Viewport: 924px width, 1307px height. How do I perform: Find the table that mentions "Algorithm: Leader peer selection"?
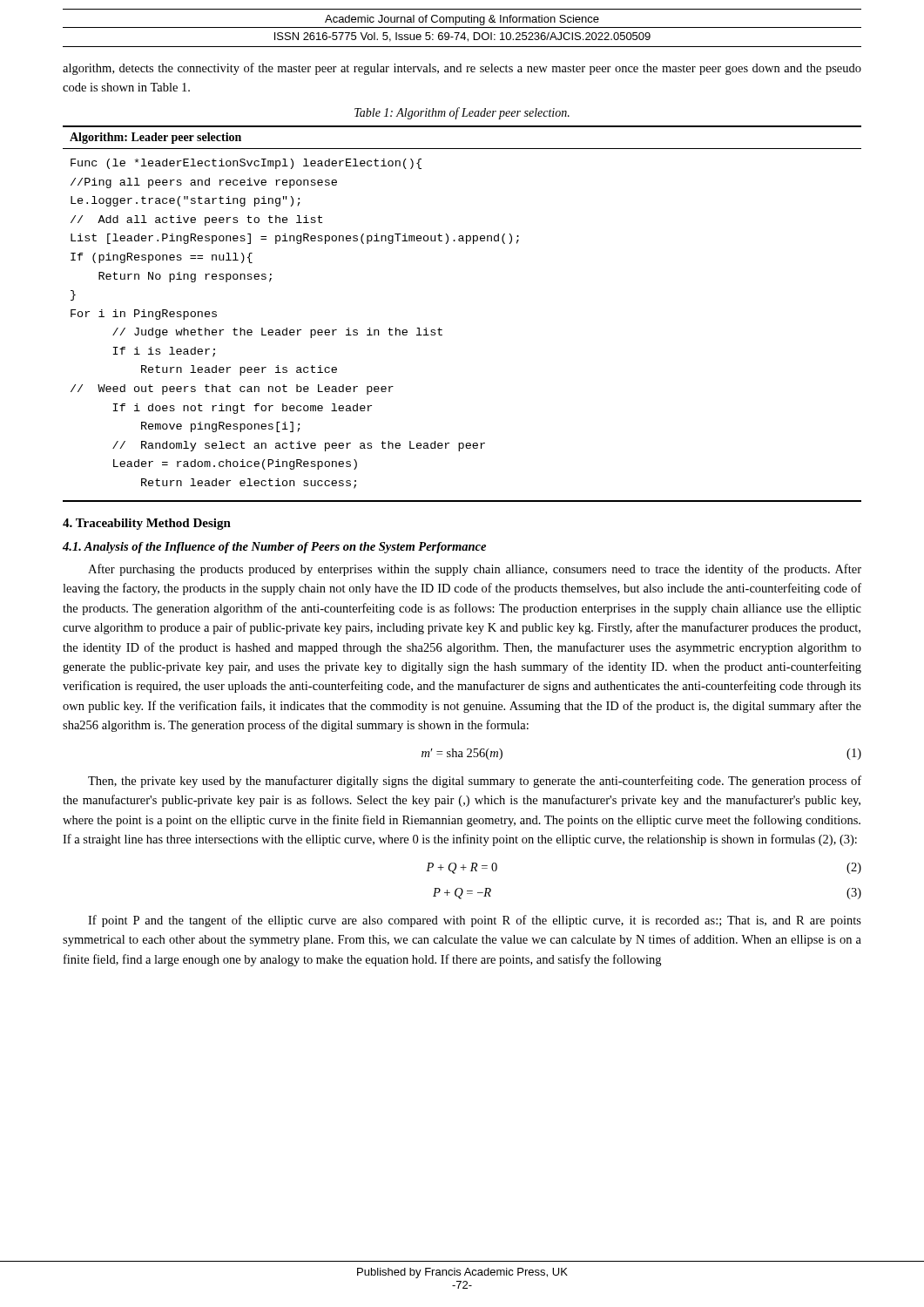pyautogui.click(x=462, y=314)
